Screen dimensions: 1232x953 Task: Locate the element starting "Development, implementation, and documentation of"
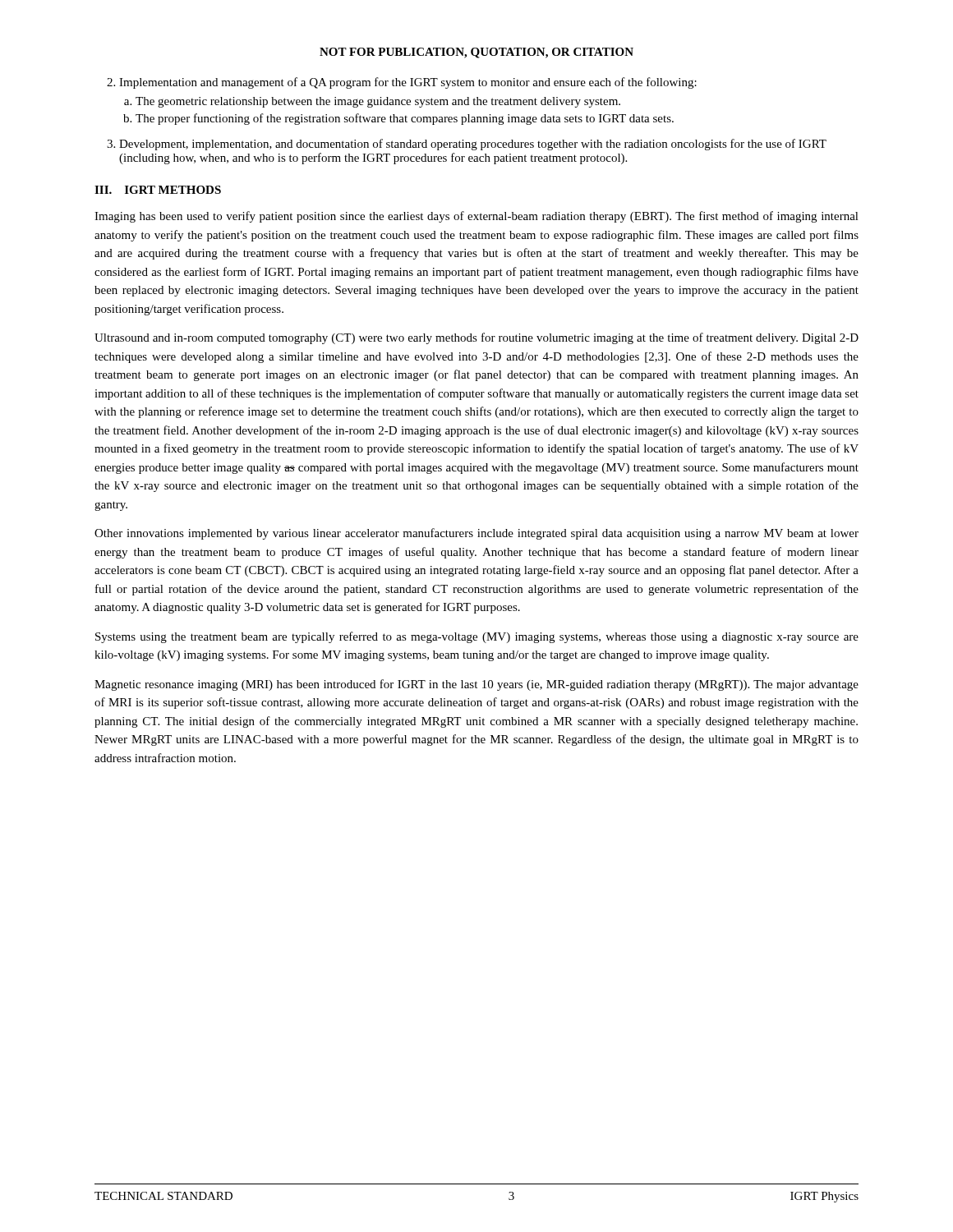(x=473, y=151)
